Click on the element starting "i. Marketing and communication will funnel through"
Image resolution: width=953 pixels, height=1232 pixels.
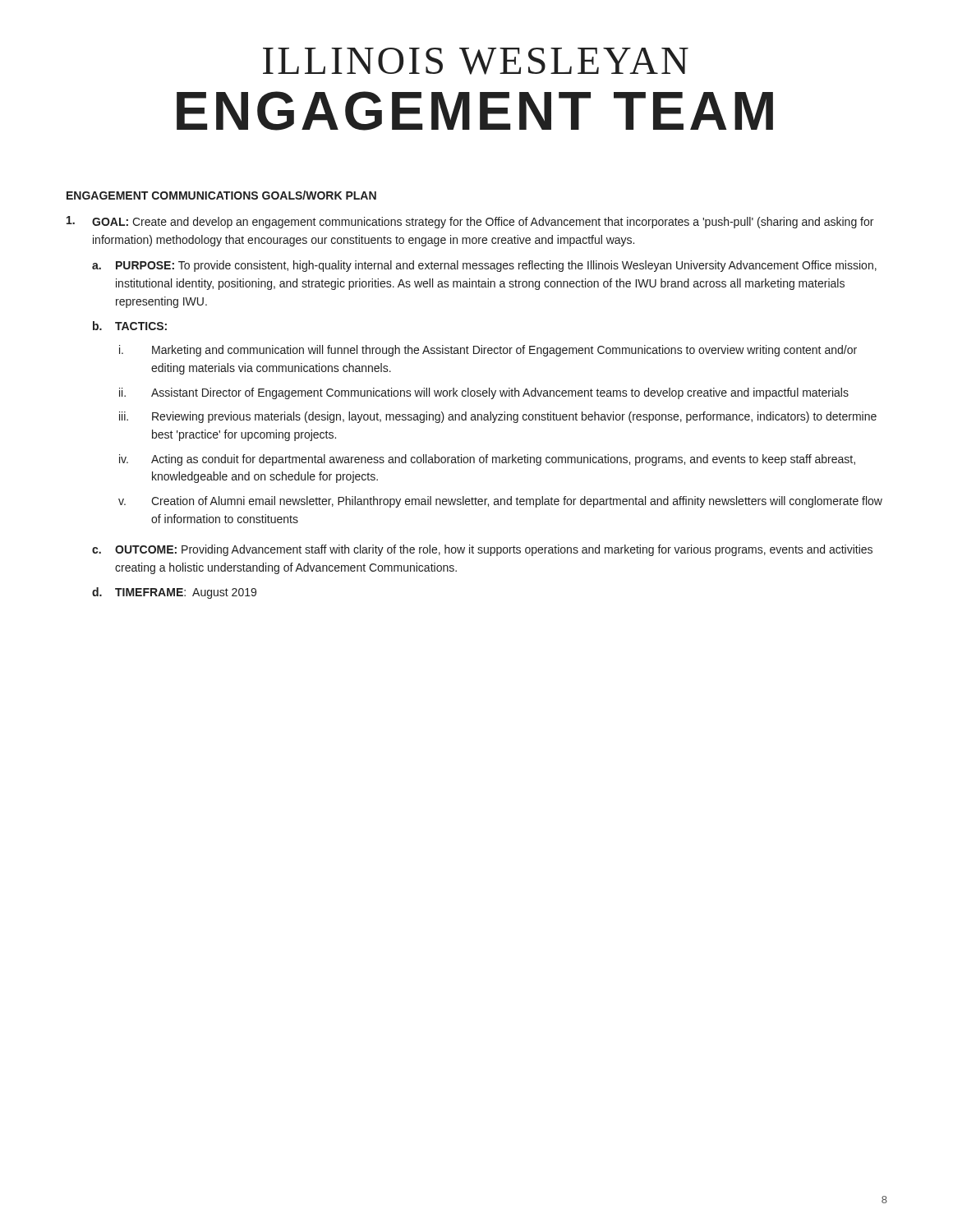(x=501, y=360)
